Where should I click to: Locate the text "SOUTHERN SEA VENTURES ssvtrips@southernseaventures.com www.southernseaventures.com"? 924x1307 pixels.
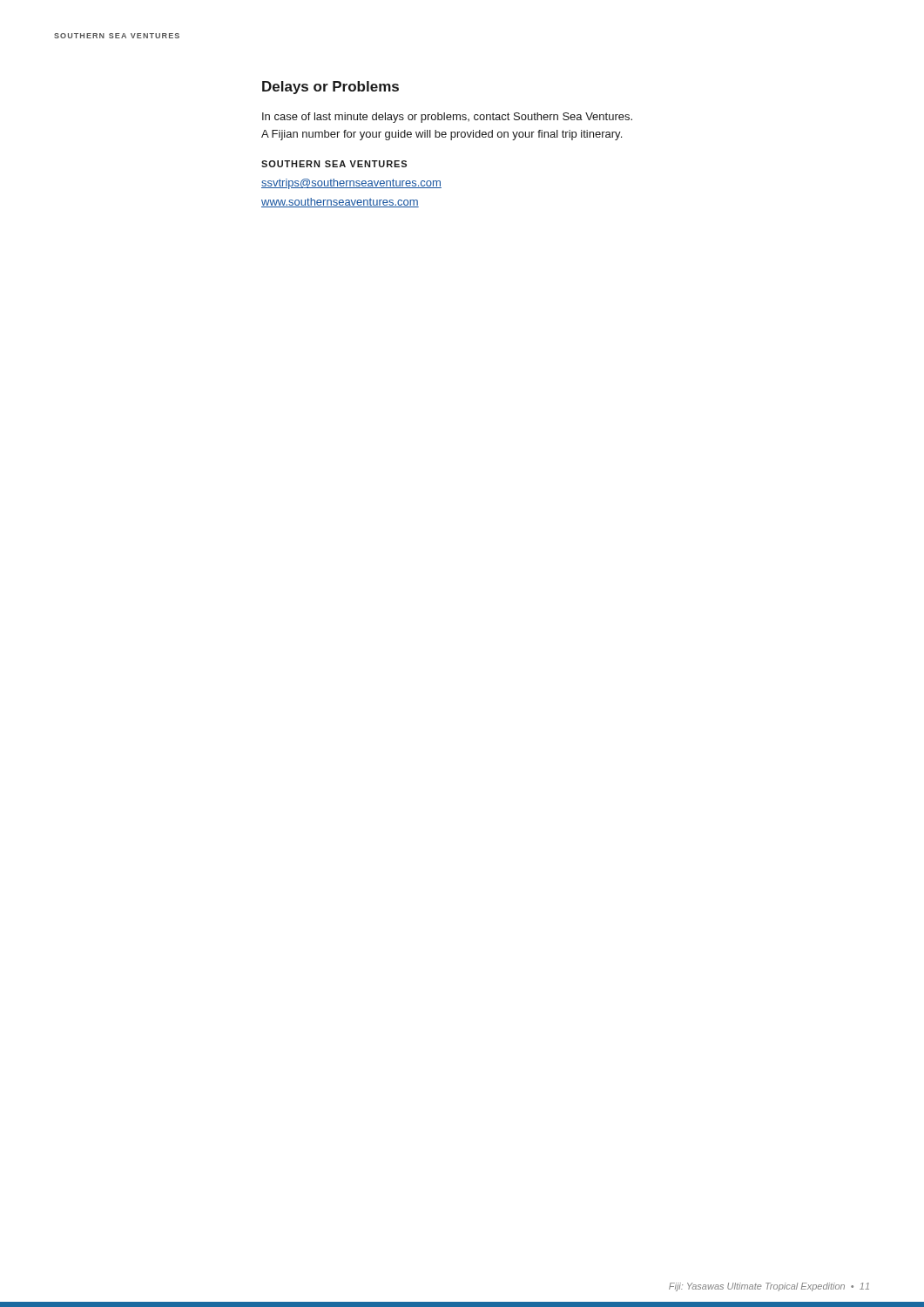pos(334,164)
